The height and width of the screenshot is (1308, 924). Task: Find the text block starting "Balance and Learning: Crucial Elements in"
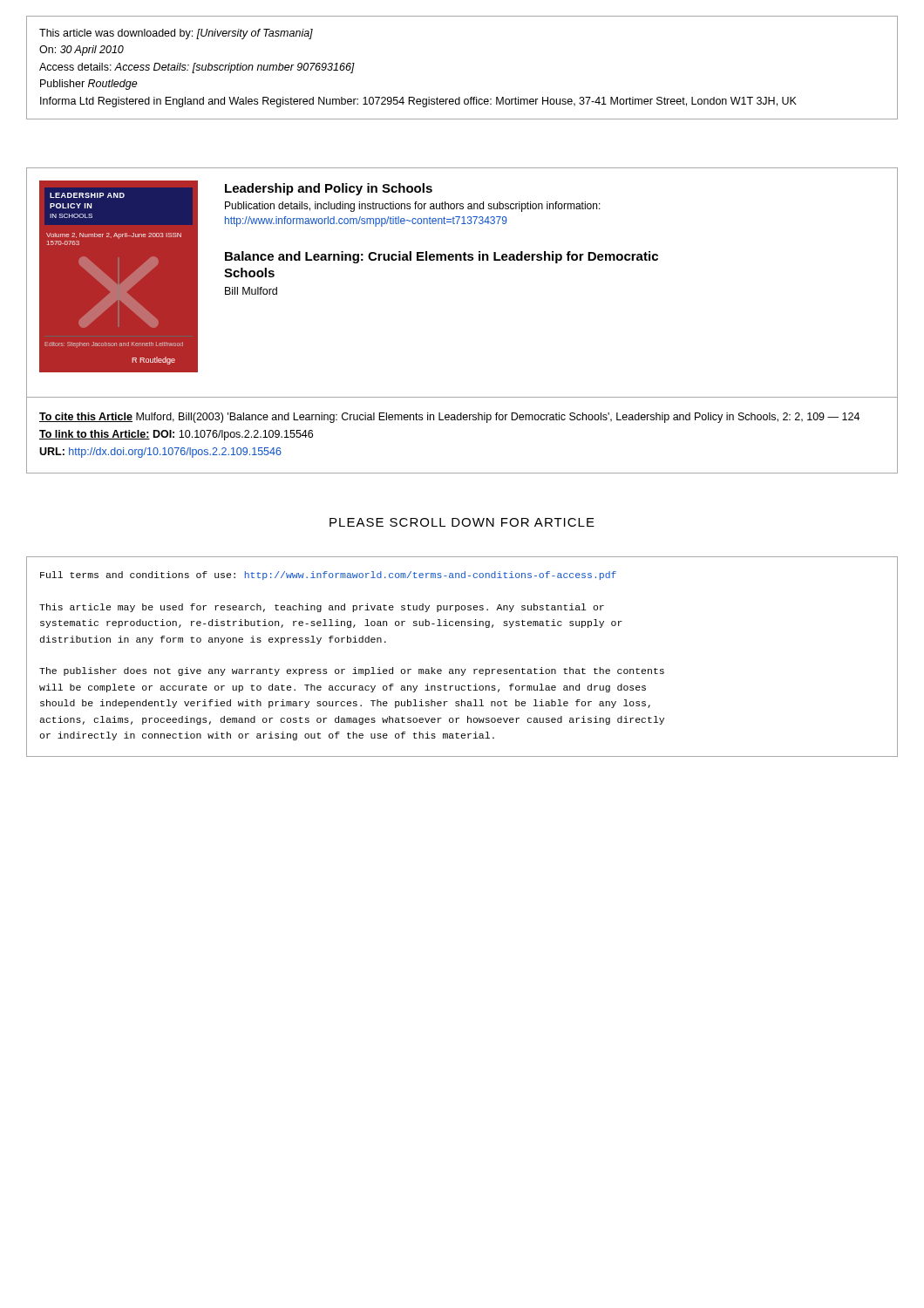coord(441,264)
